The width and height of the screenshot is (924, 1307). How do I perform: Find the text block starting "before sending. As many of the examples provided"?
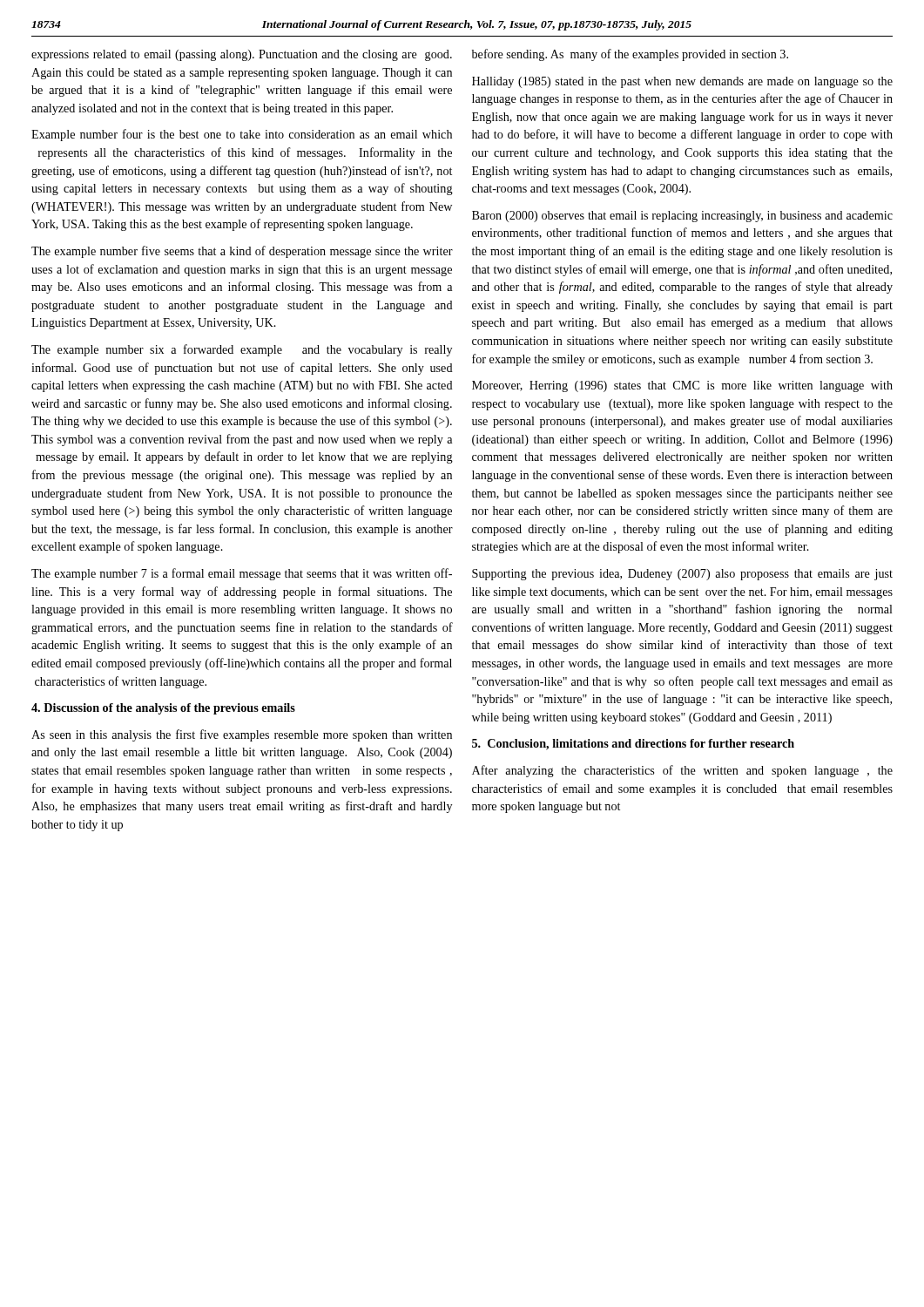pyautogui.click(x=682, y=54)
